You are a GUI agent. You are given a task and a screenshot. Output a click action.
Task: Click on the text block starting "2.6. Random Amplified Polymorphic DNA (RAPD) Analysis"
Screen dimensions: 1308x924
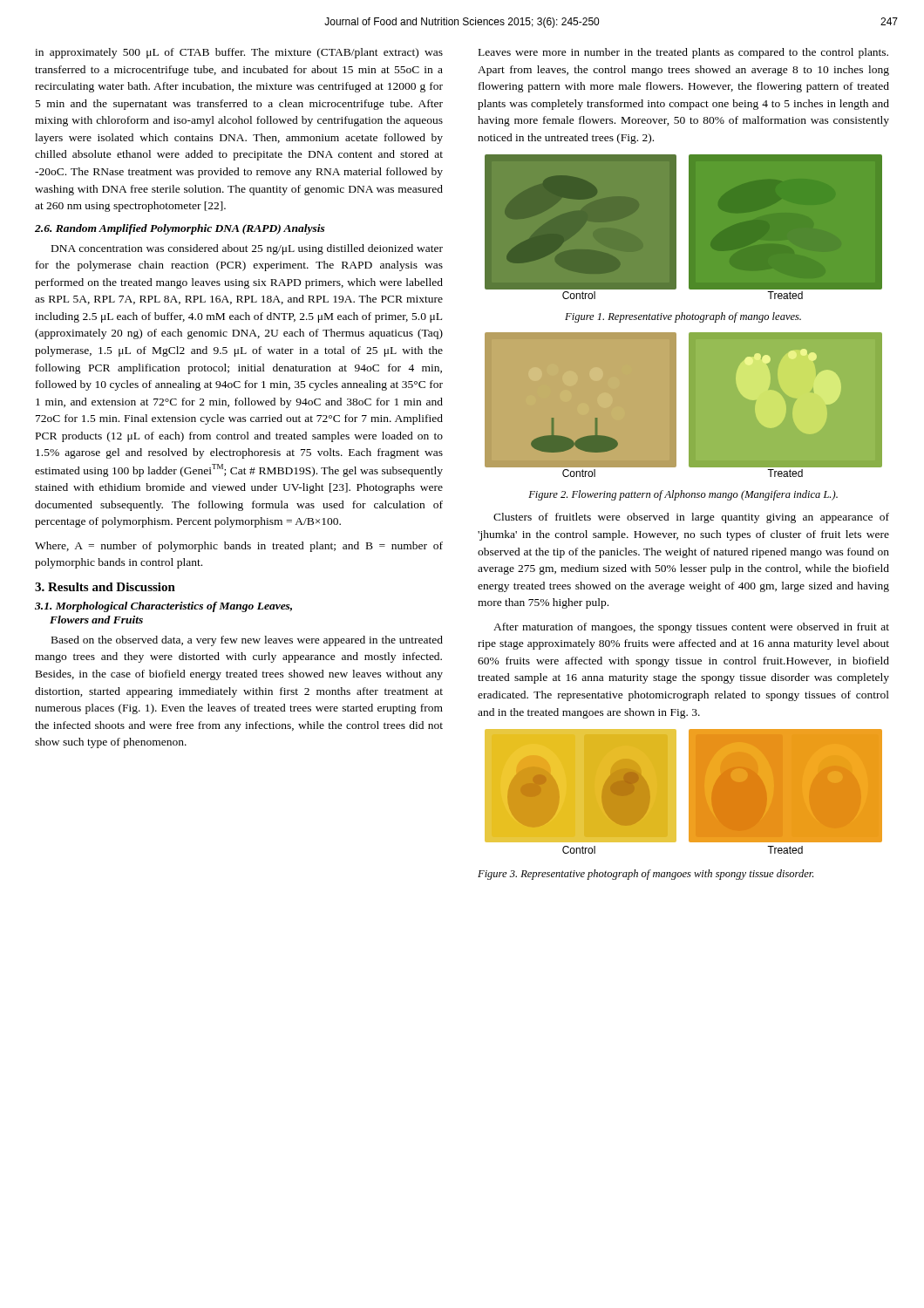pyautogui.click(x=180, y=228)
